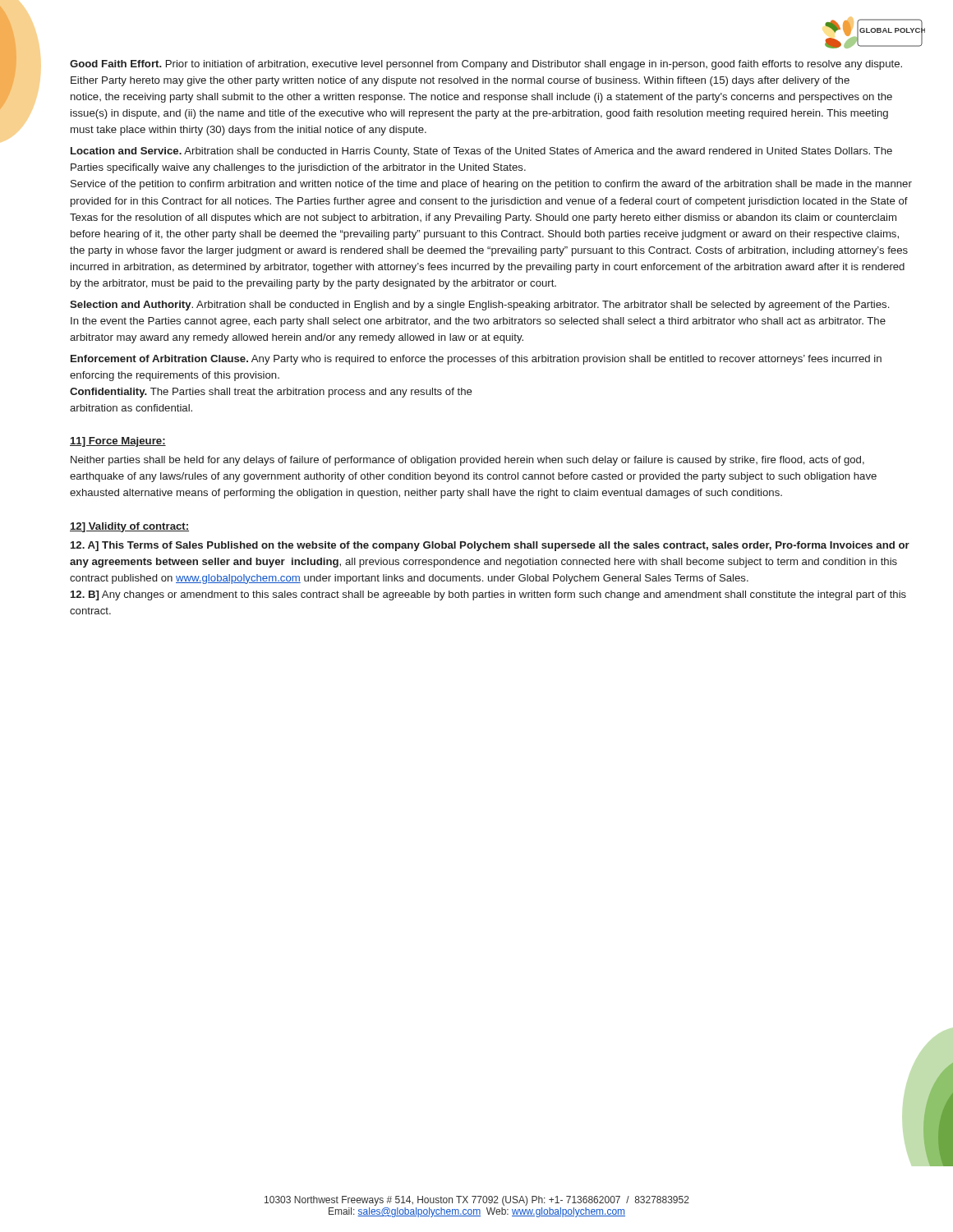Locate the block starting "Neither parties shall be"
The width and height of the screenshot is (953, 1232).
pyautogui.click(x=473, y=476)
